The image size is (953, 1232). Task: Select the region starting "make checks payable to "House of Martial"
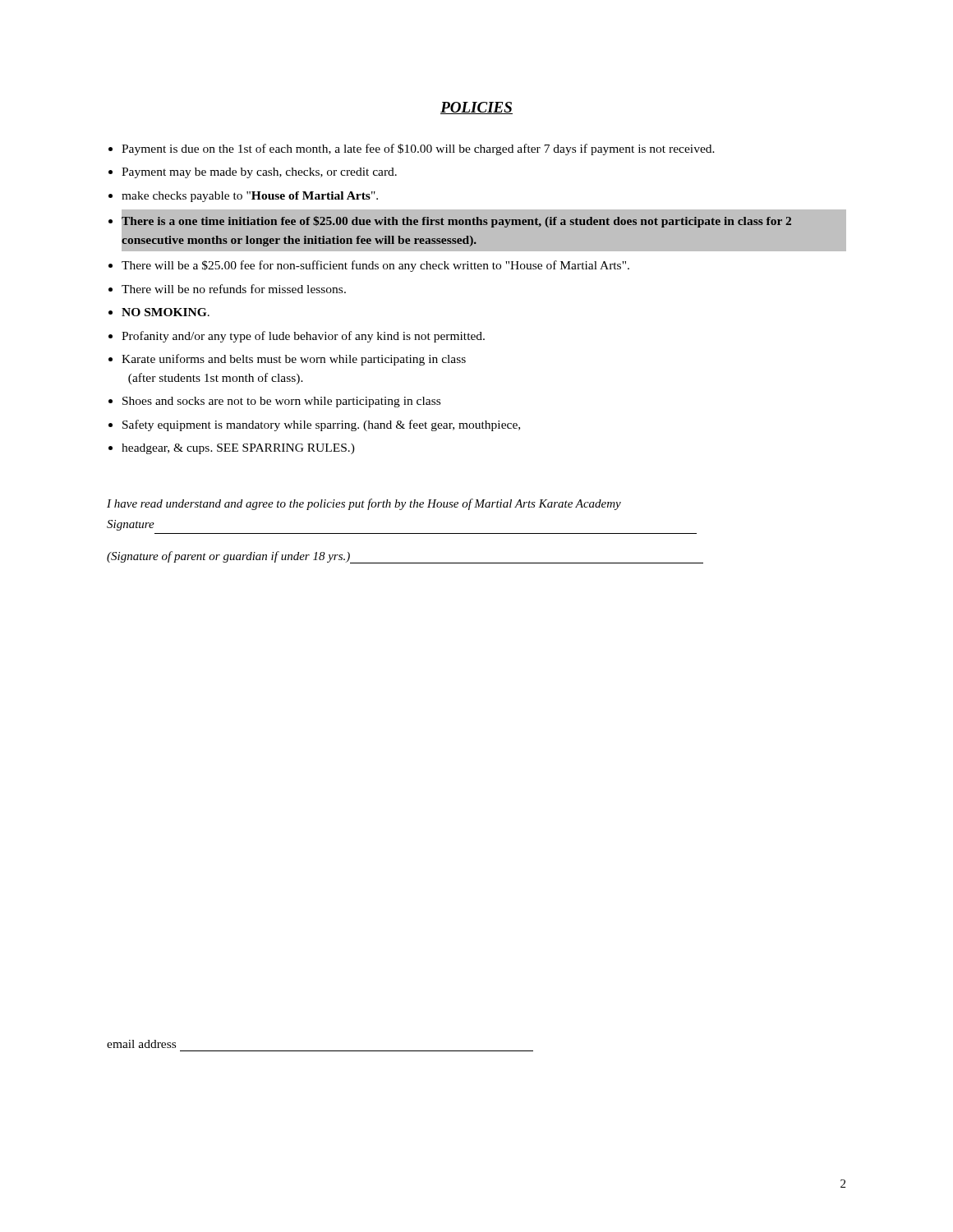point(250,195)
